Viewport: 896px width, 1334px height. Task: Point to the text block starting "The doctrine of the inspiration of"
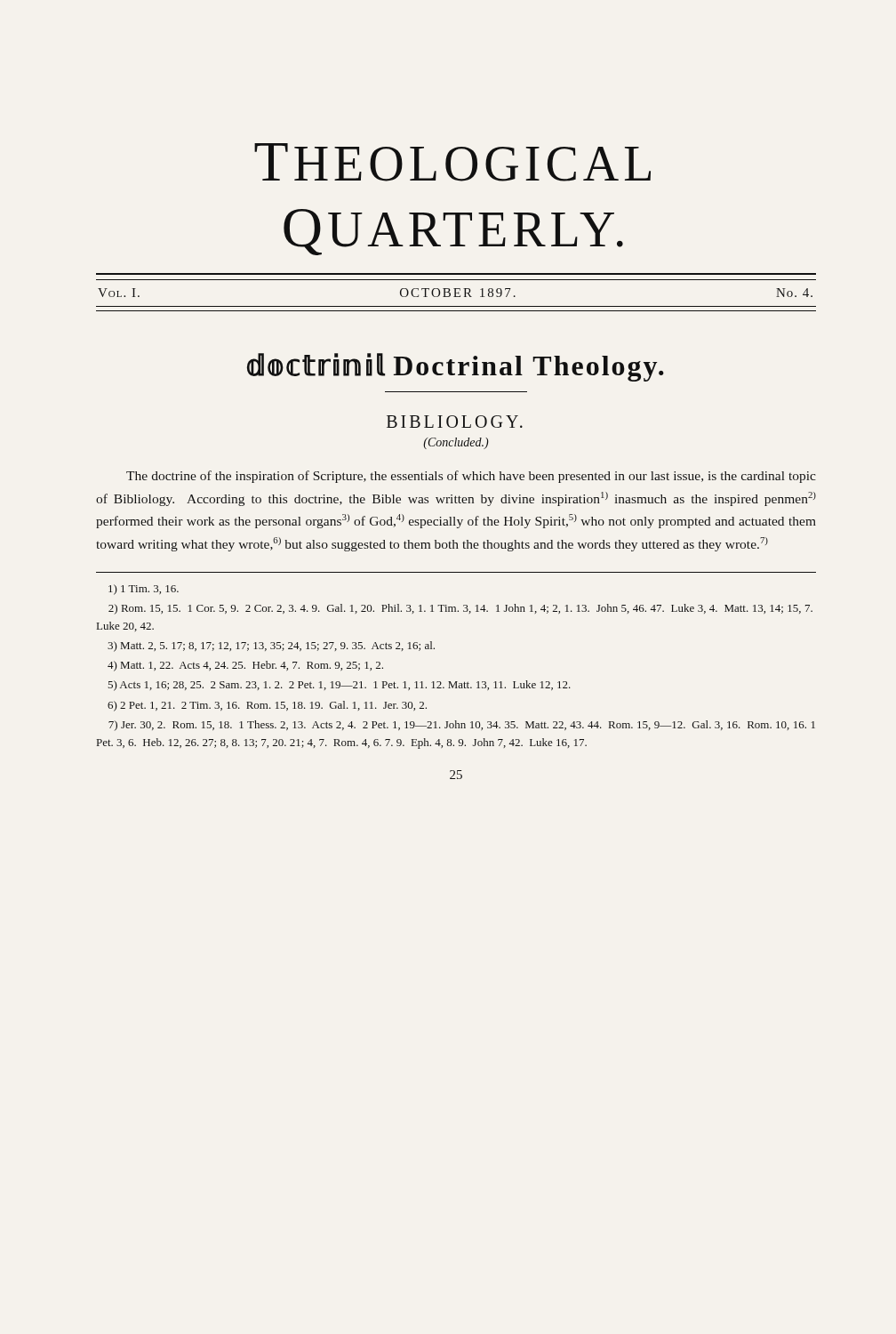click(456, 510)
